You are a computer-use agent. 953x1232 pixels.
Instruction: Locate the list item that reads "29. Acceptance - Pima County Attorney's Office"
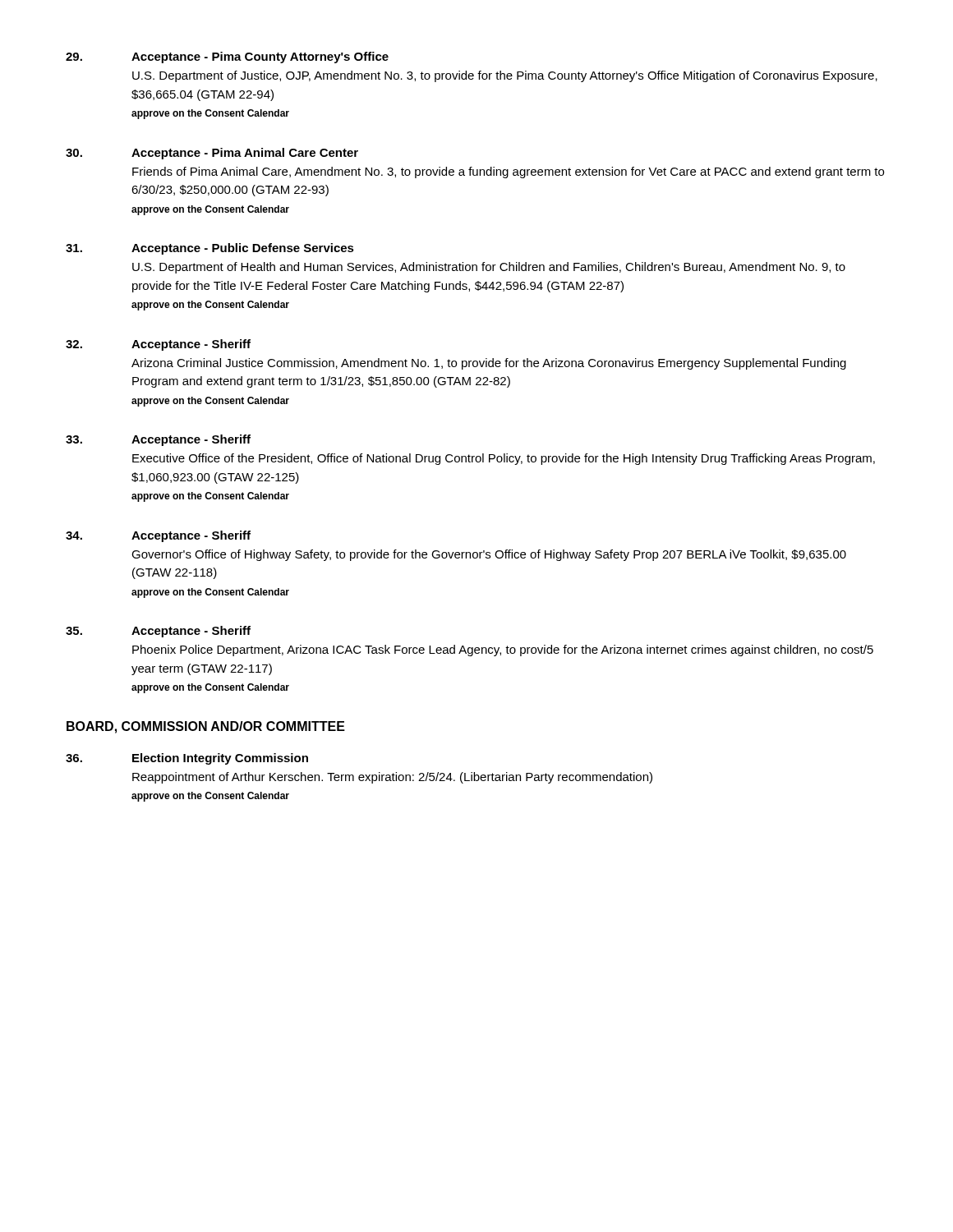476,86
